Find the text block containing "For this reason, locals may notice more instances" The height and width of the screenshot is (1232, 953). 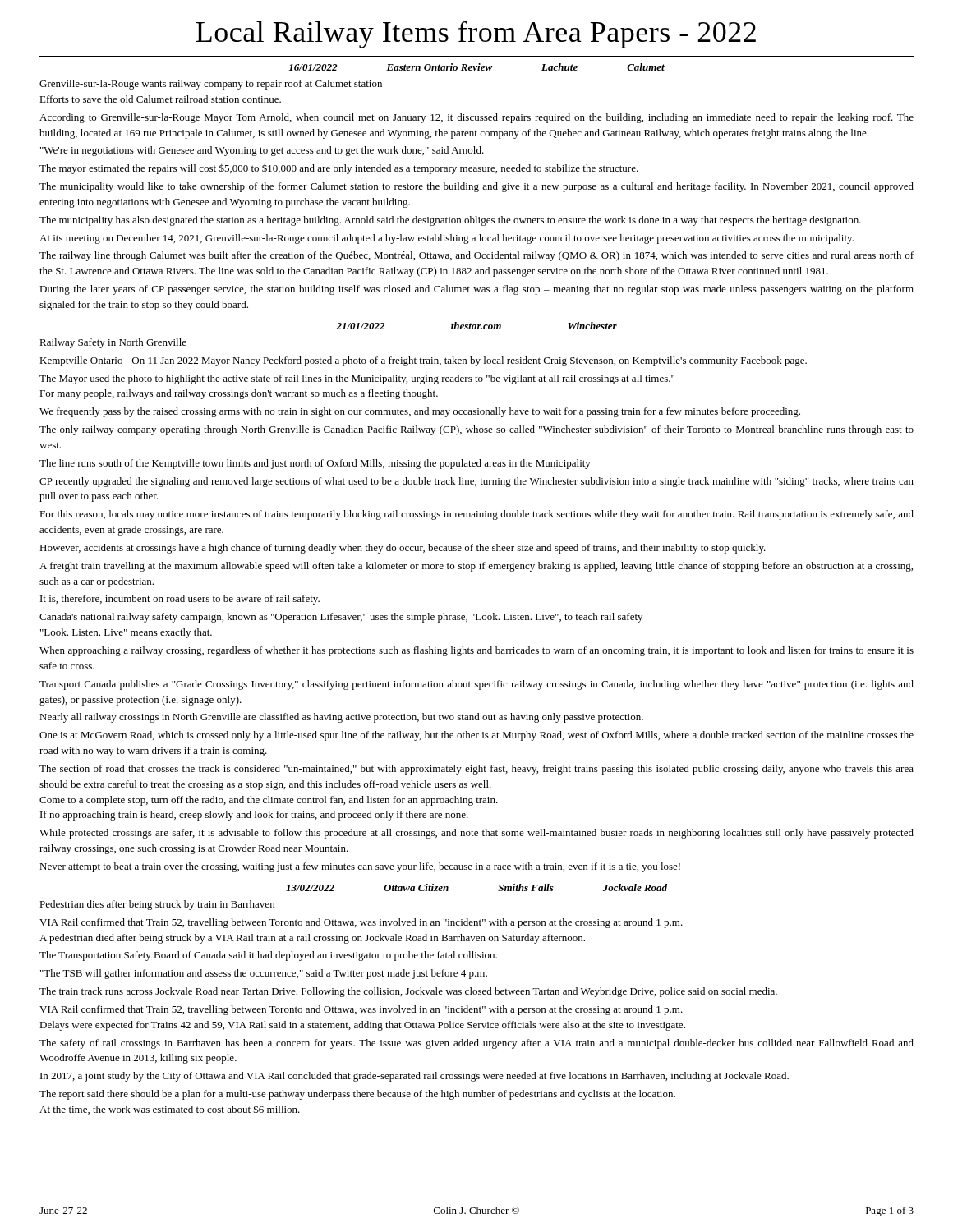click(476, 522)
